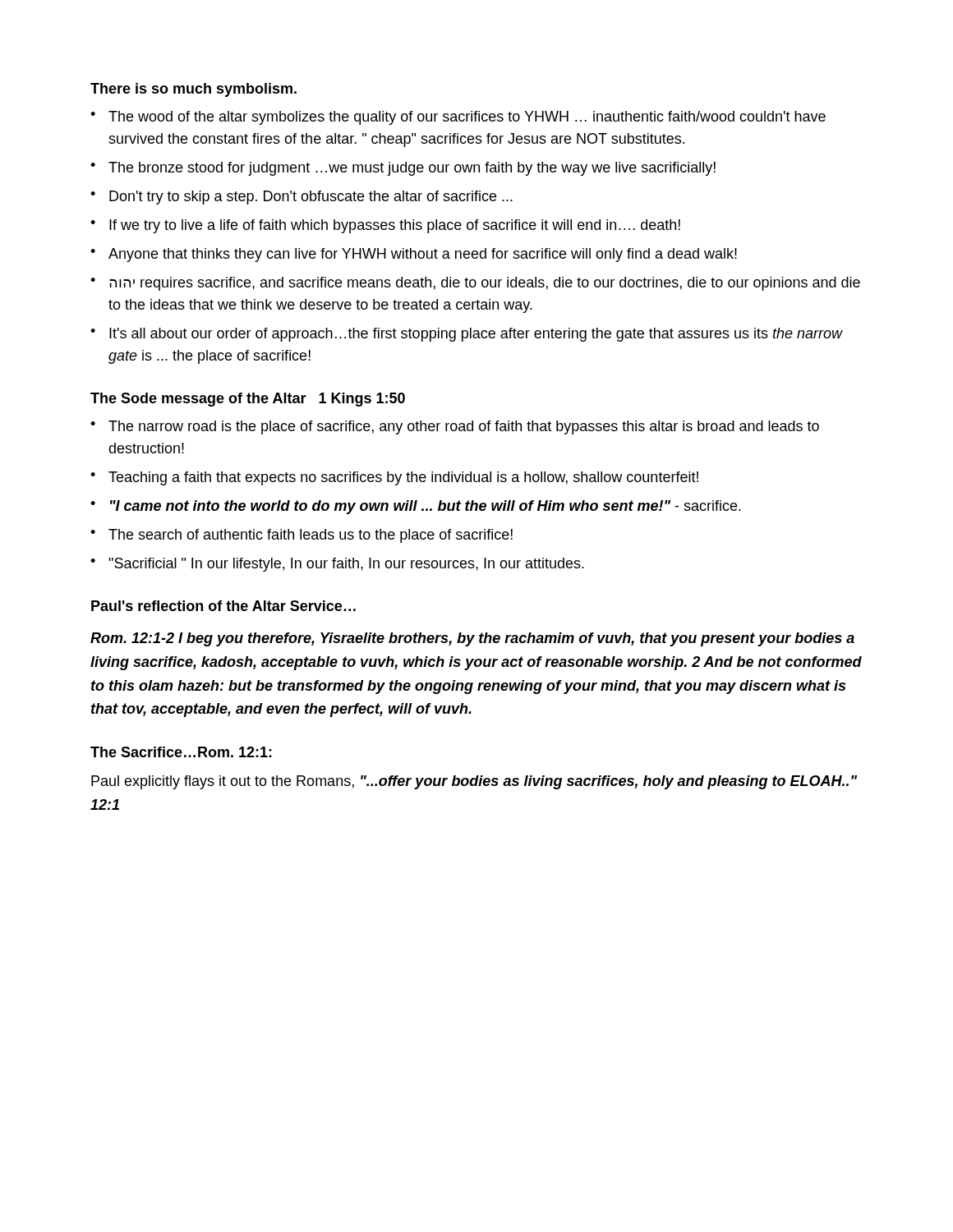Locate the list item that says "• "I came"
953x1232 pixels.
(476, 506)
